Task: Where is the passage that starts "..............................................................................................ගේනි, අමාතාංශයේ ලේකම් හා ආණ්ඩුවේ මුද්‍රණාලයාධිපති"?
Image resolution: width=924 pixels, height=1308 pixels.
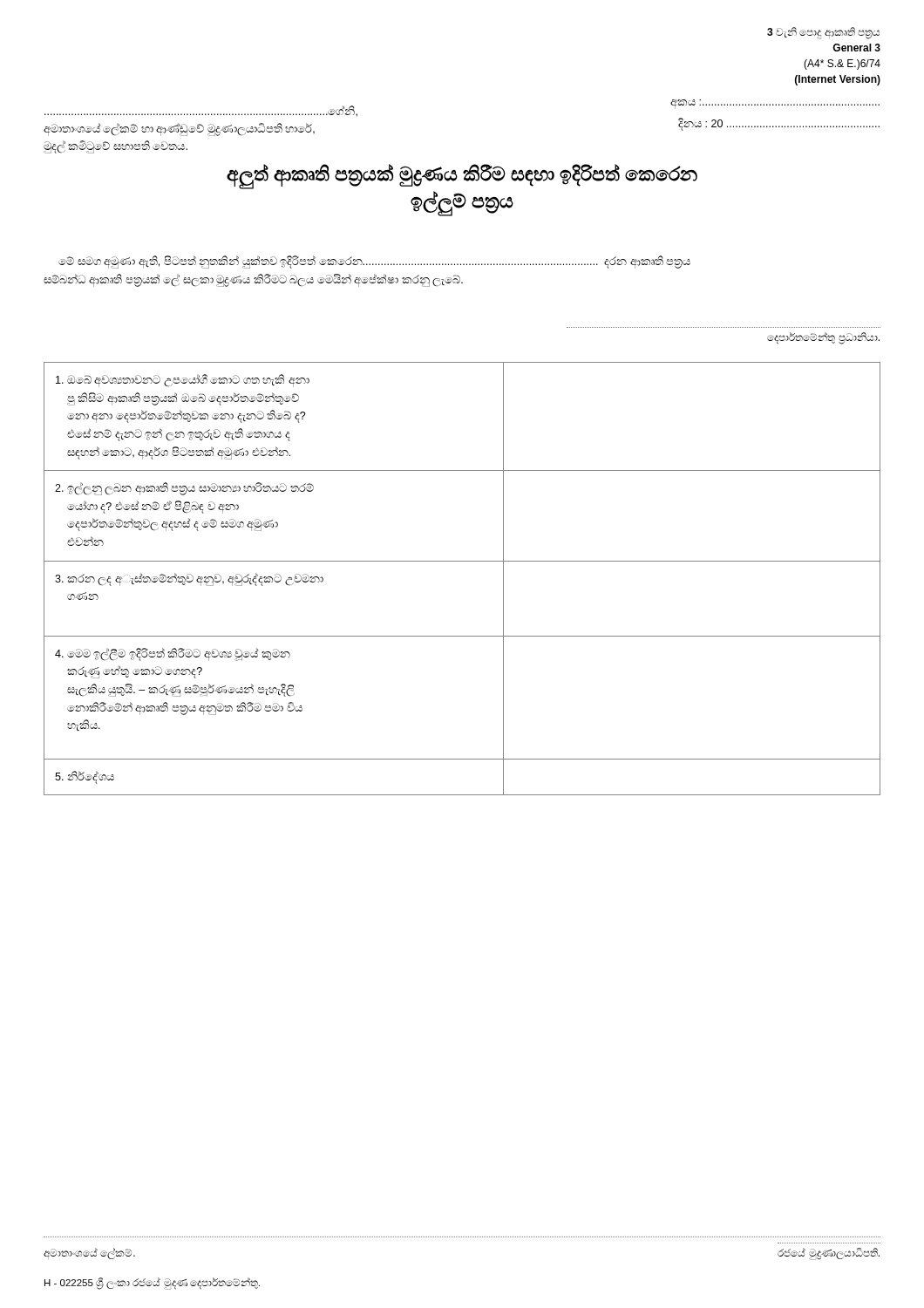Action: (x=201, y=129)
